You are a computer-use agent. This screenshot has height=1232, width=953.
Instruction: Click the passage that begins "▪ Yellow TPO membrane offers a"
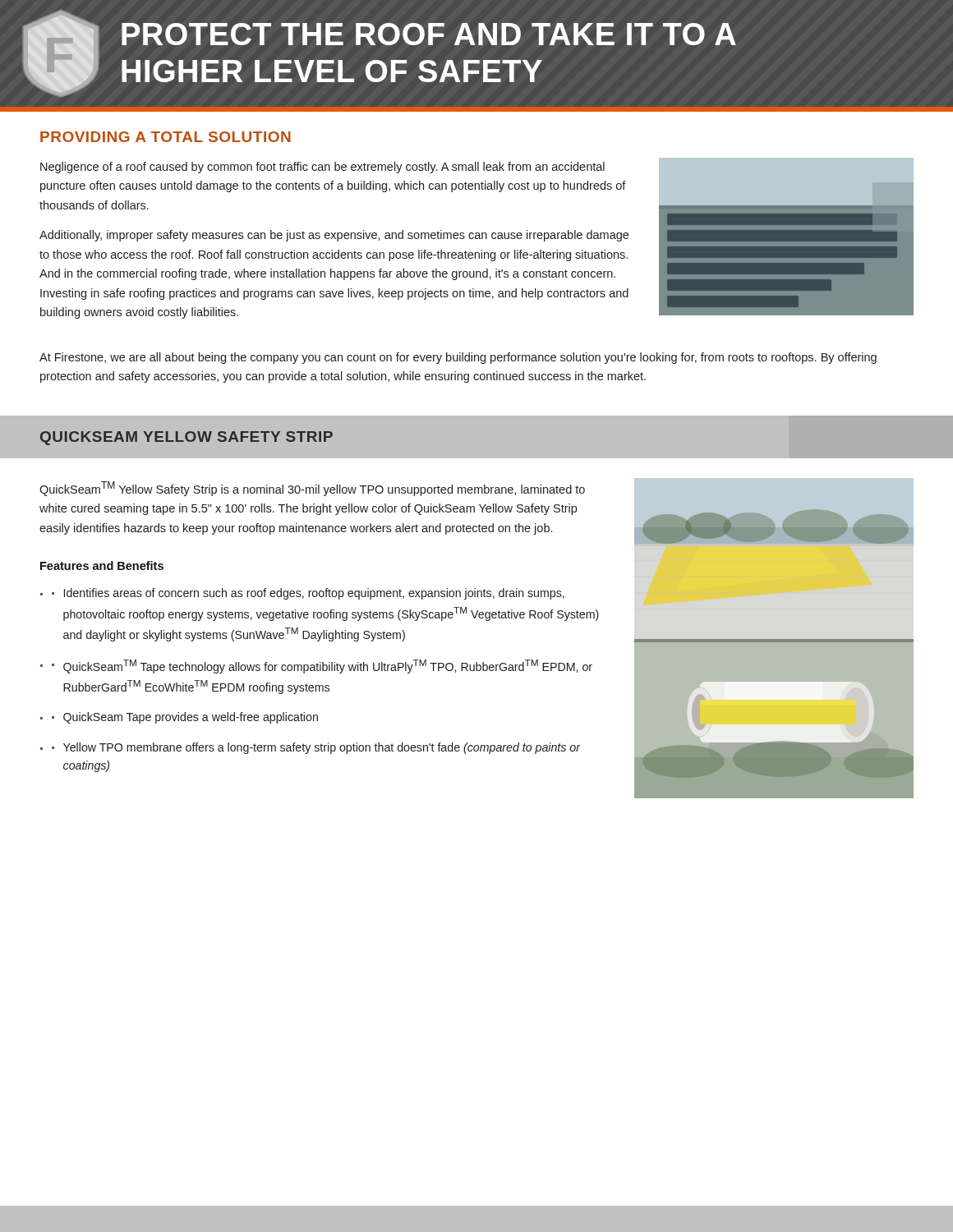click(x=330, y=757)
